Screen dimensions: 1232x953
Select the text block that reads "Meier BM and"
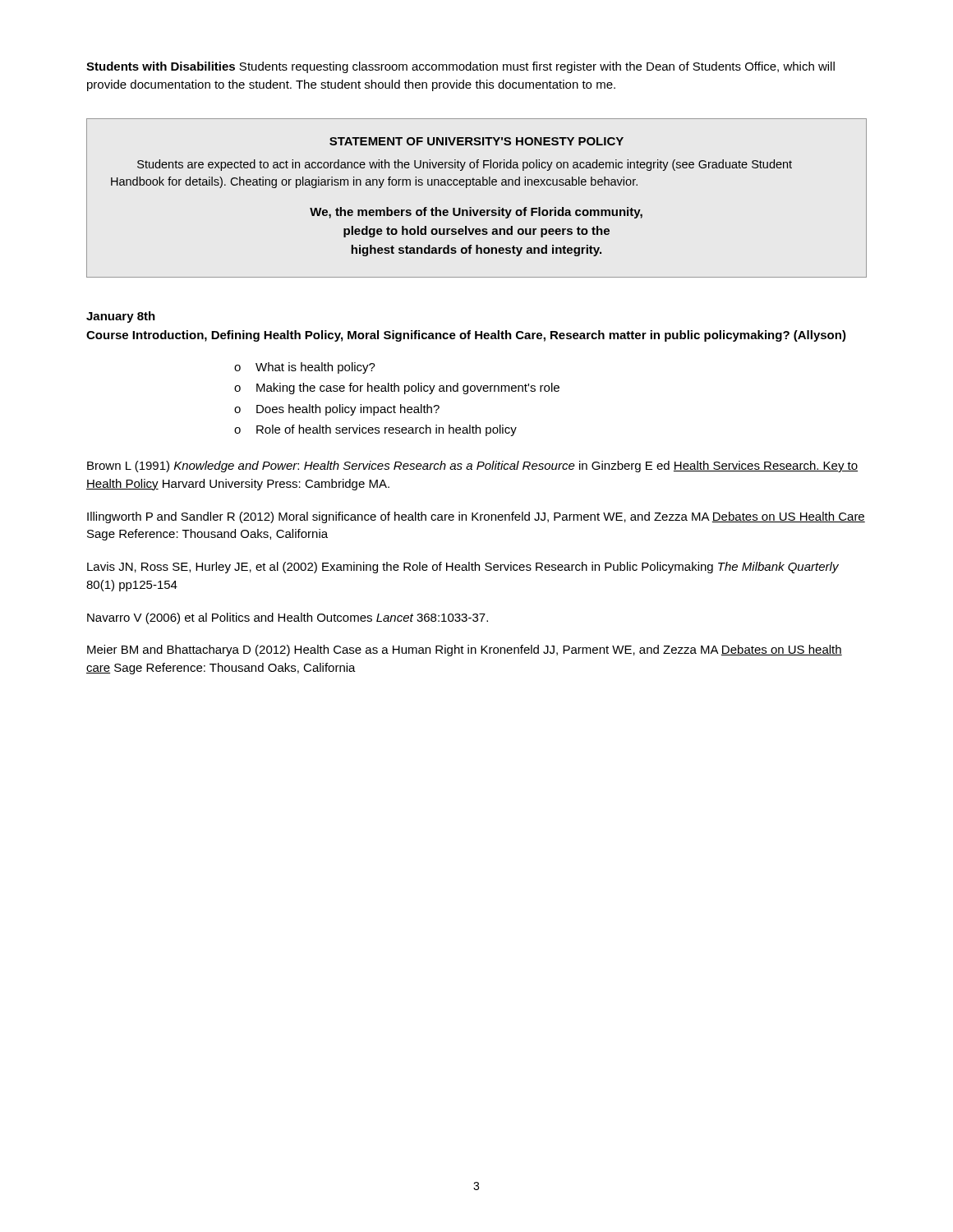pos(464,658)
